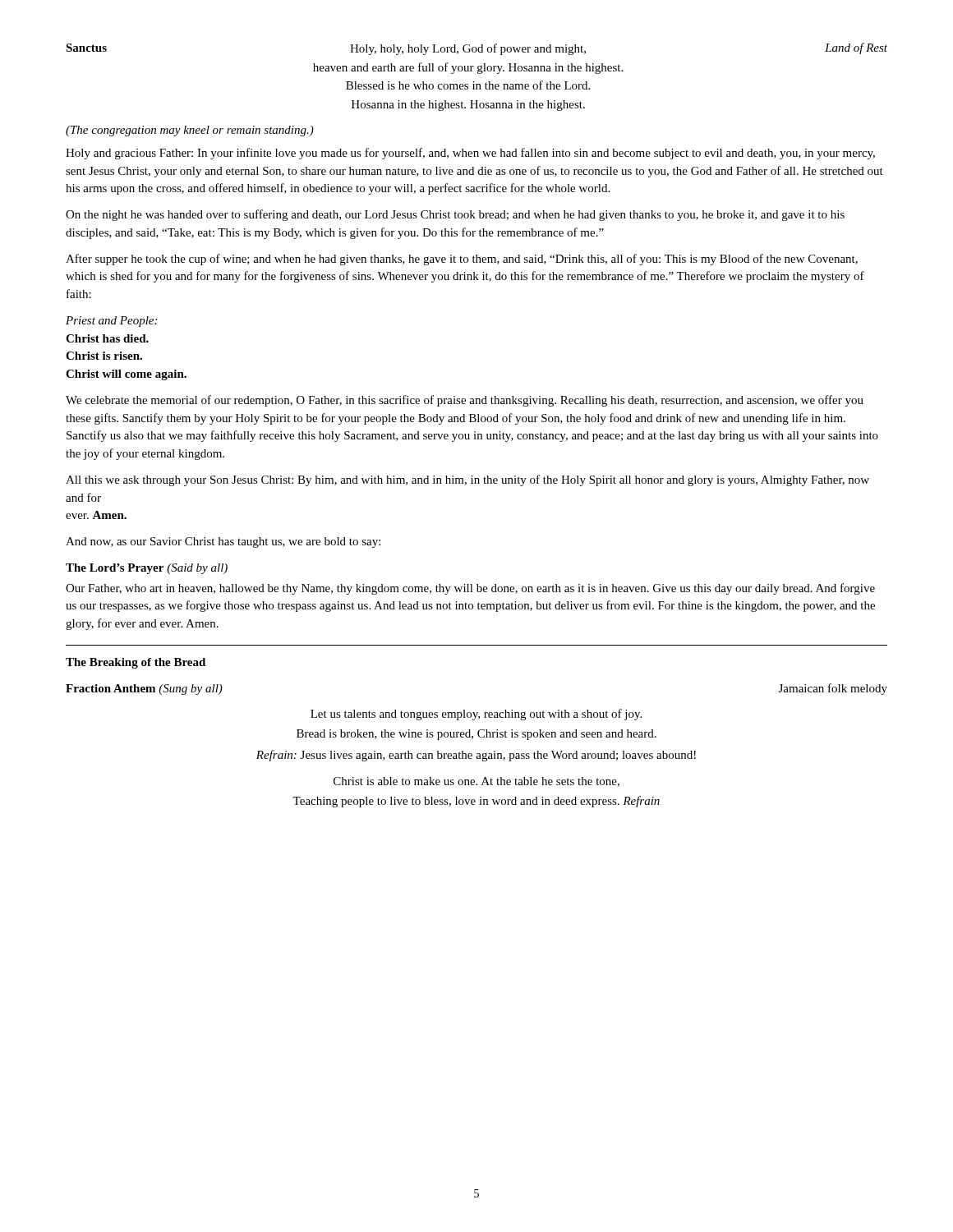Locate the text starting "Christ is able"
Screen dimensions: 1232x953
pyautogui.click(x=476, y=791)
